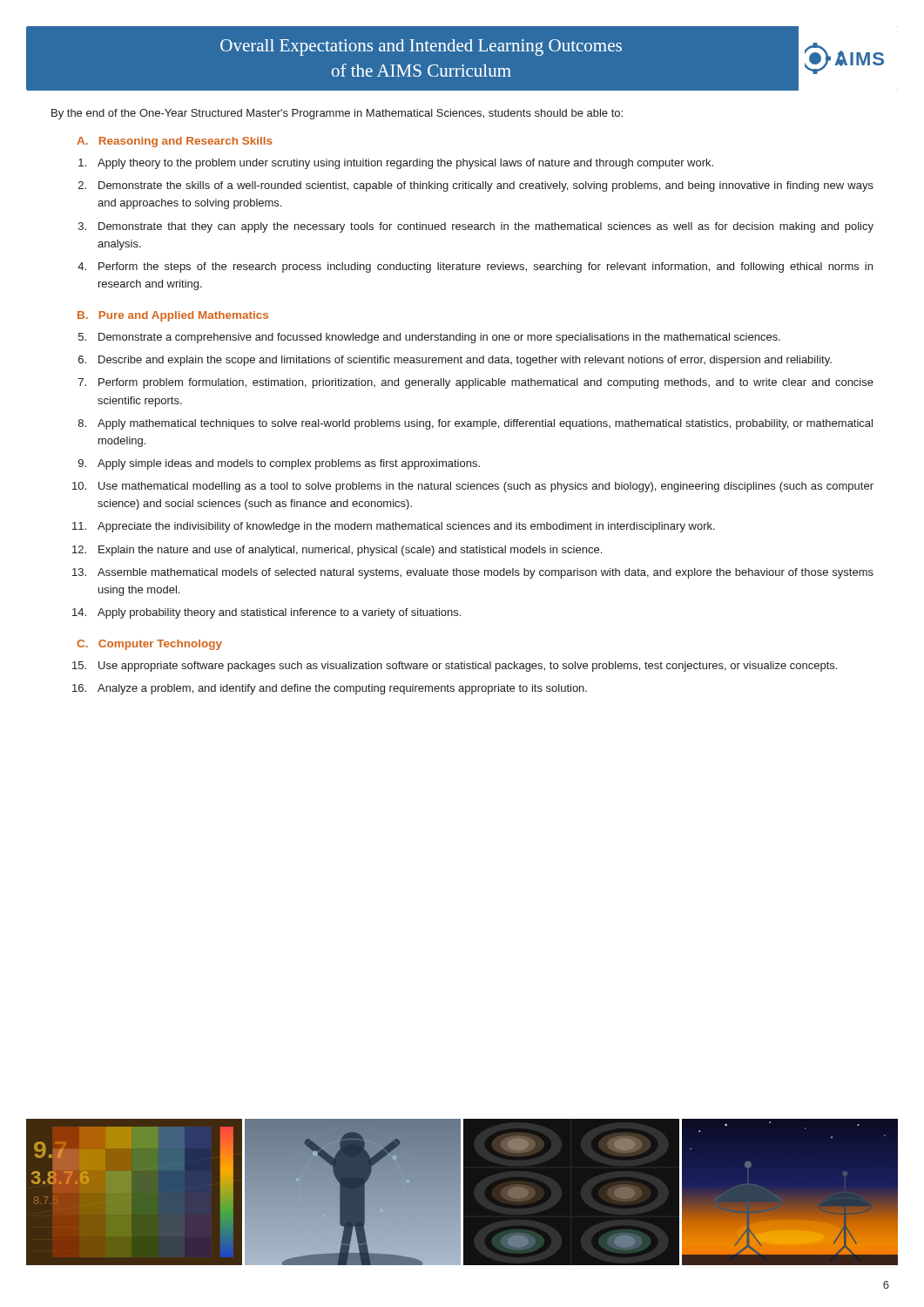Where is the passage that starts "15. Use appropriate software"?
This screenshot has height=1307, width=924.
462,666
